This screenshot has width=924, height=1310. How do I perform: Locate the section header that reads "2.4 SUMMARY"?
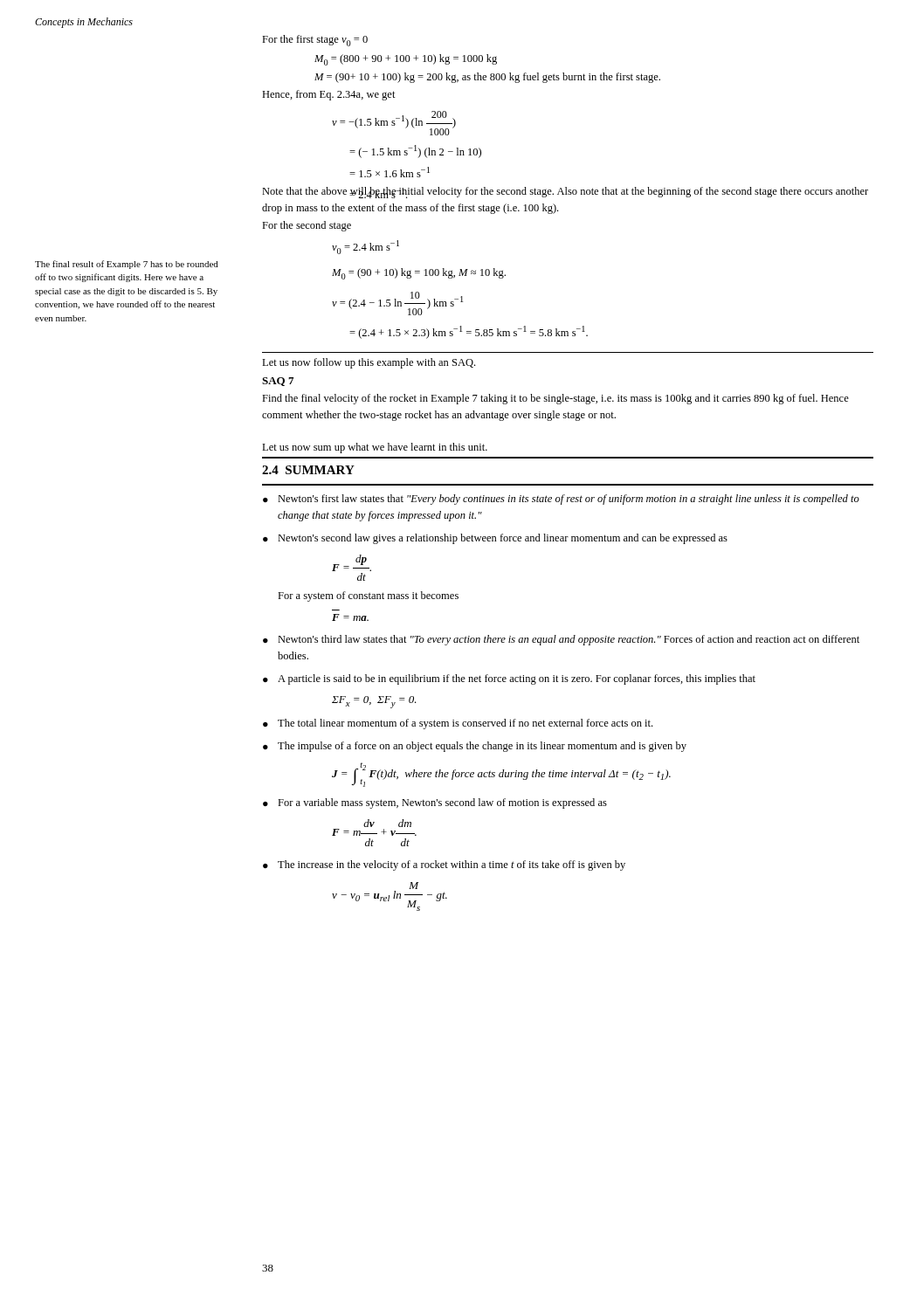point(308,470)
